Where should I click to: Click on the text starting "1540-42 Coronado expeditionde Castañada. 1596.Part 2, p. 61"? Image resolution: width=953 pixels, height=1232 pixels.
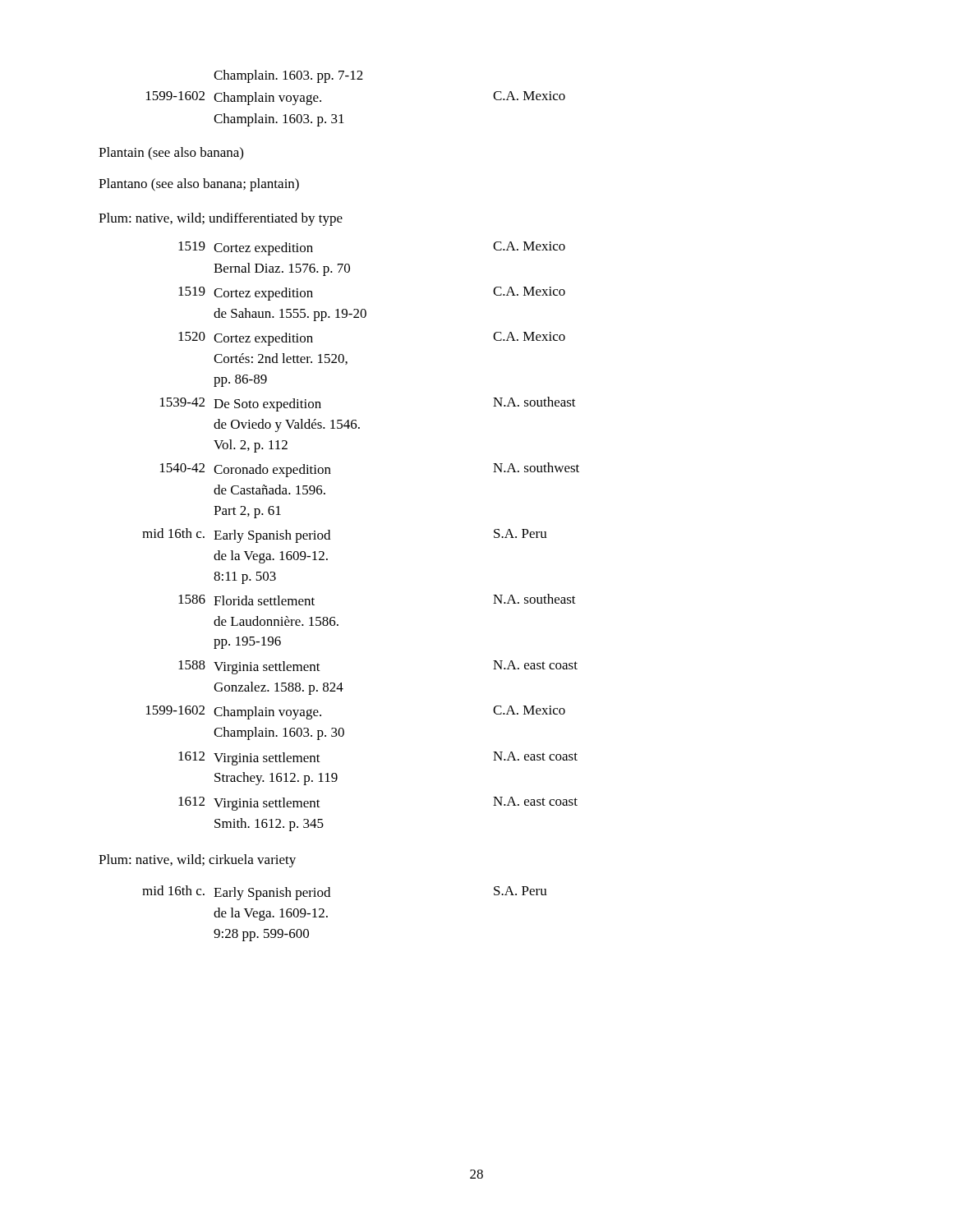(x=239, y=469)
